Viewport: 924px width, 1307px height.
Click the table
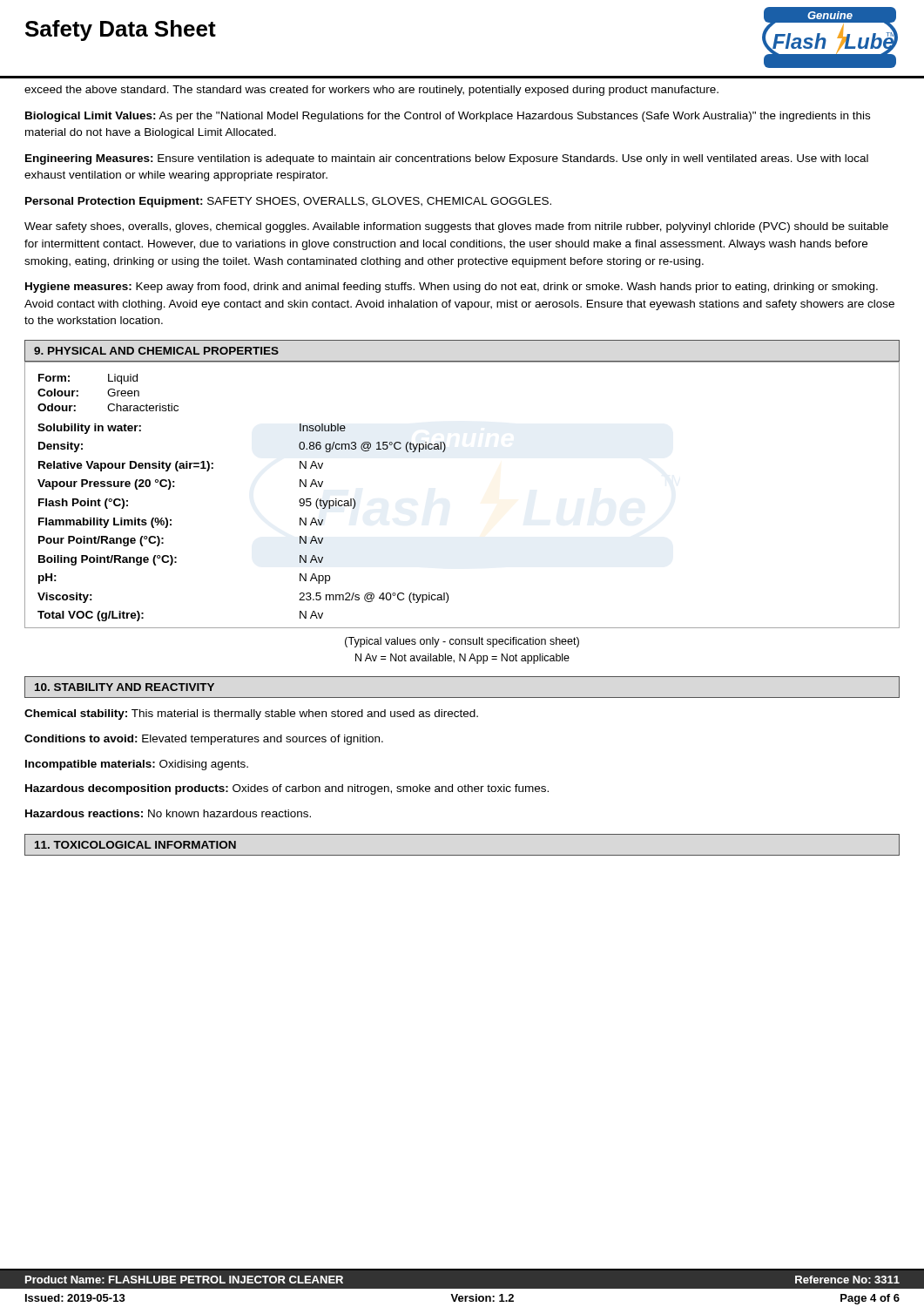tap(462, 495)
